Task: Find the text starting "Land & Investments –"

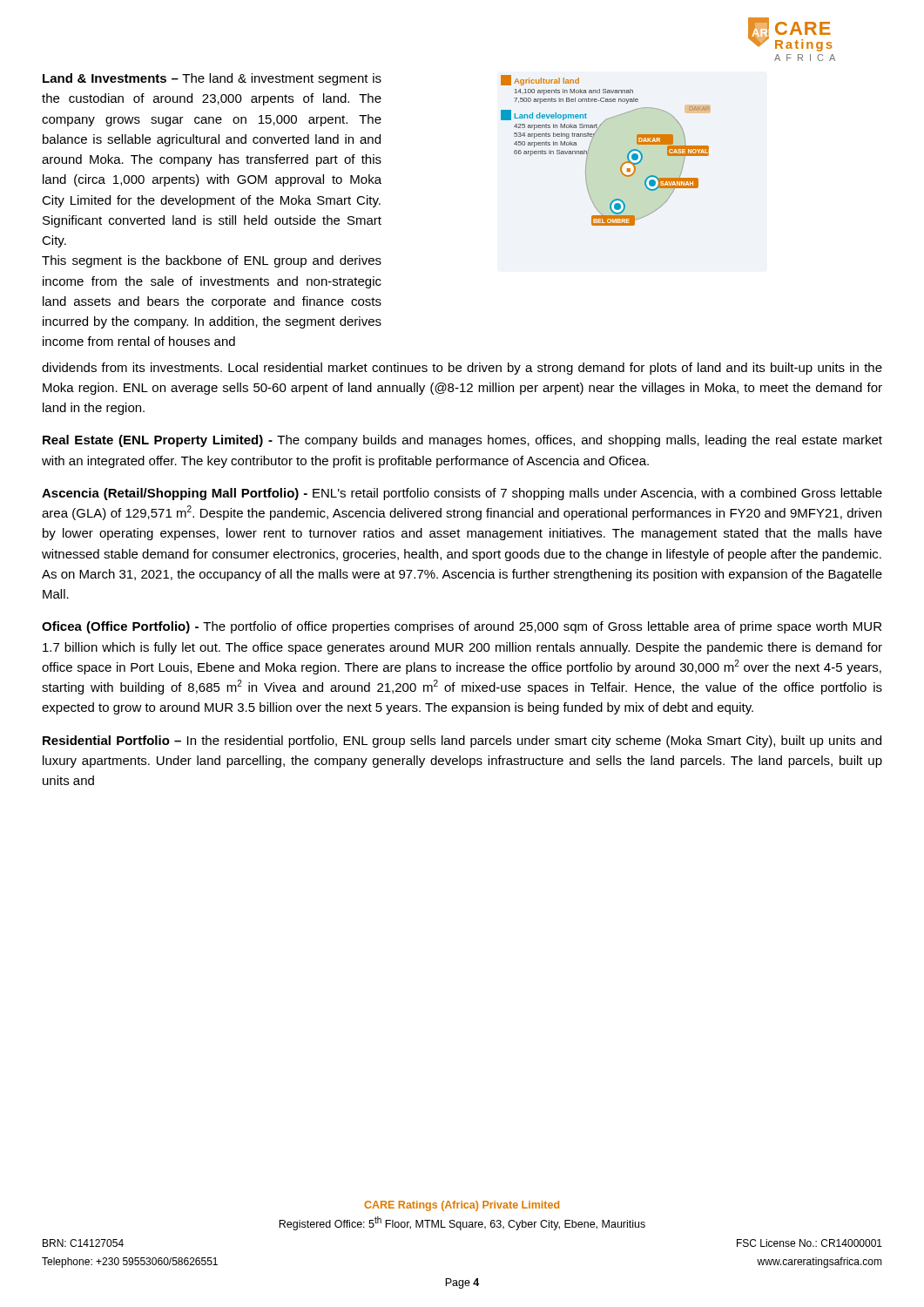Action: pos(212,210)
